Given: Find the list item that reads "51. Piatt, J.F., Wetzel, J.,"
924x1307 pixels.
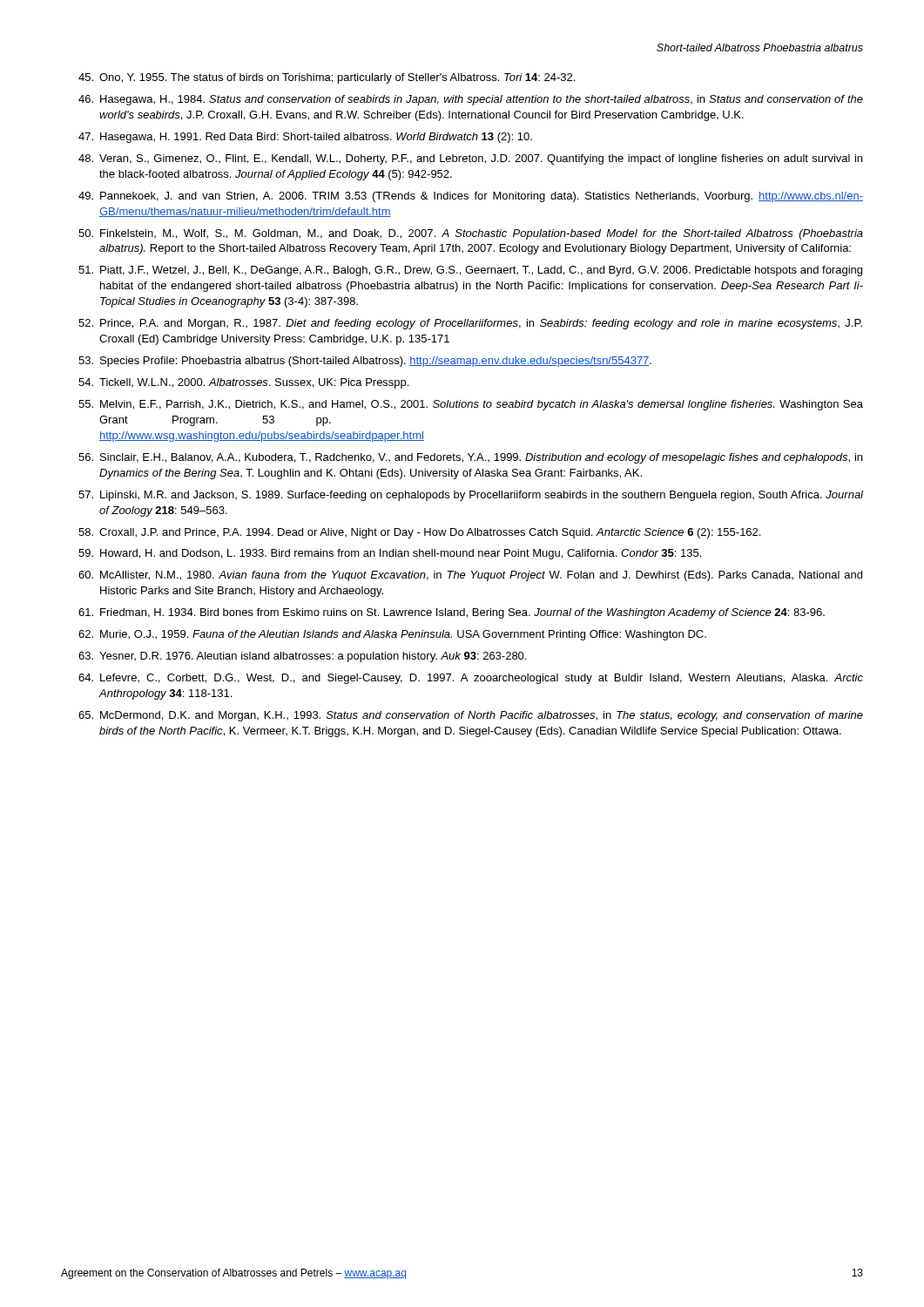Looking at the screenshot, I should (x=462, y=286).
